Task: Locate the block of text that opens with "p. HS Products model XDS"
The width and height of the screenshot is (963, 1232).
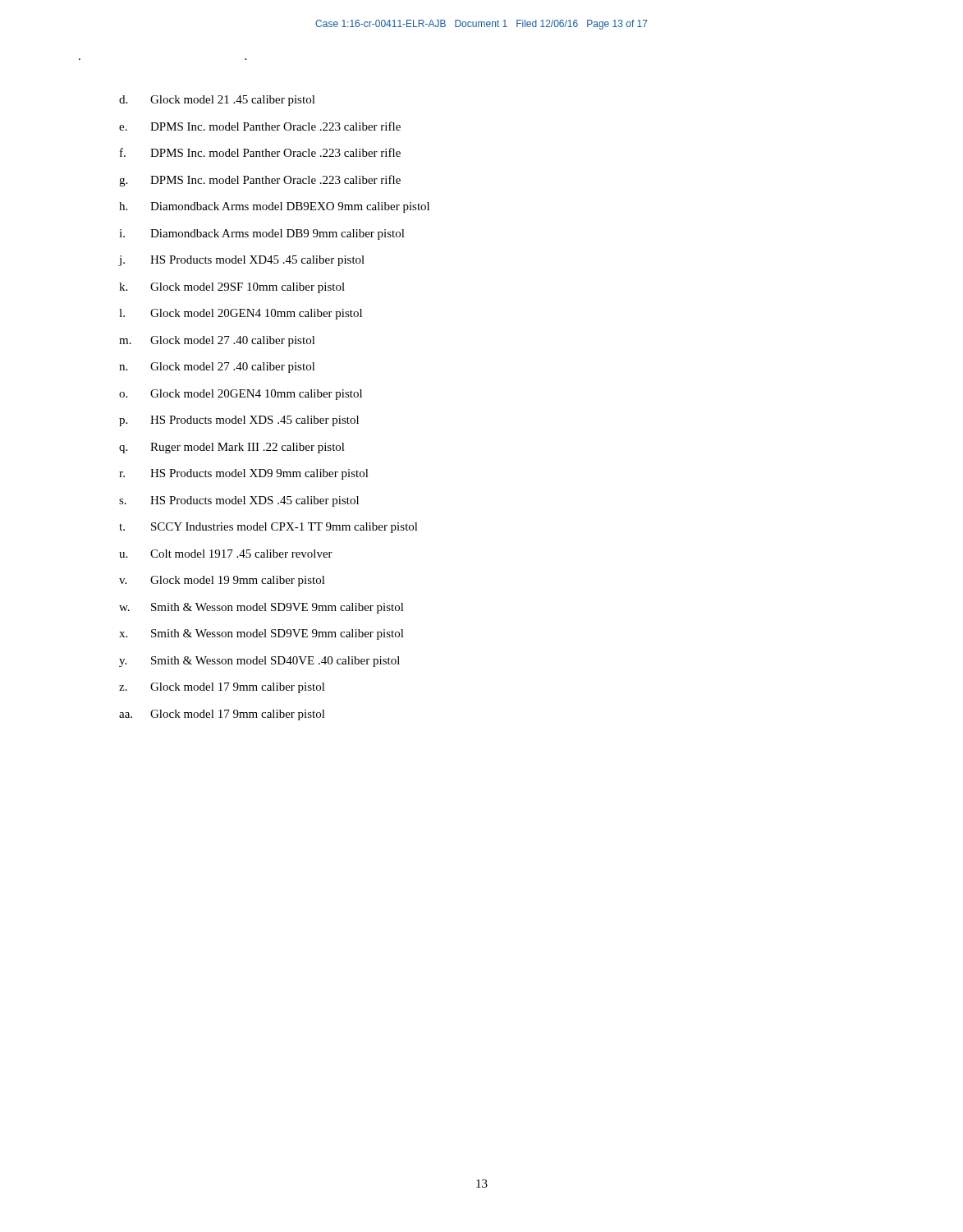Action: pyautogui.click(x=239, y=421)
